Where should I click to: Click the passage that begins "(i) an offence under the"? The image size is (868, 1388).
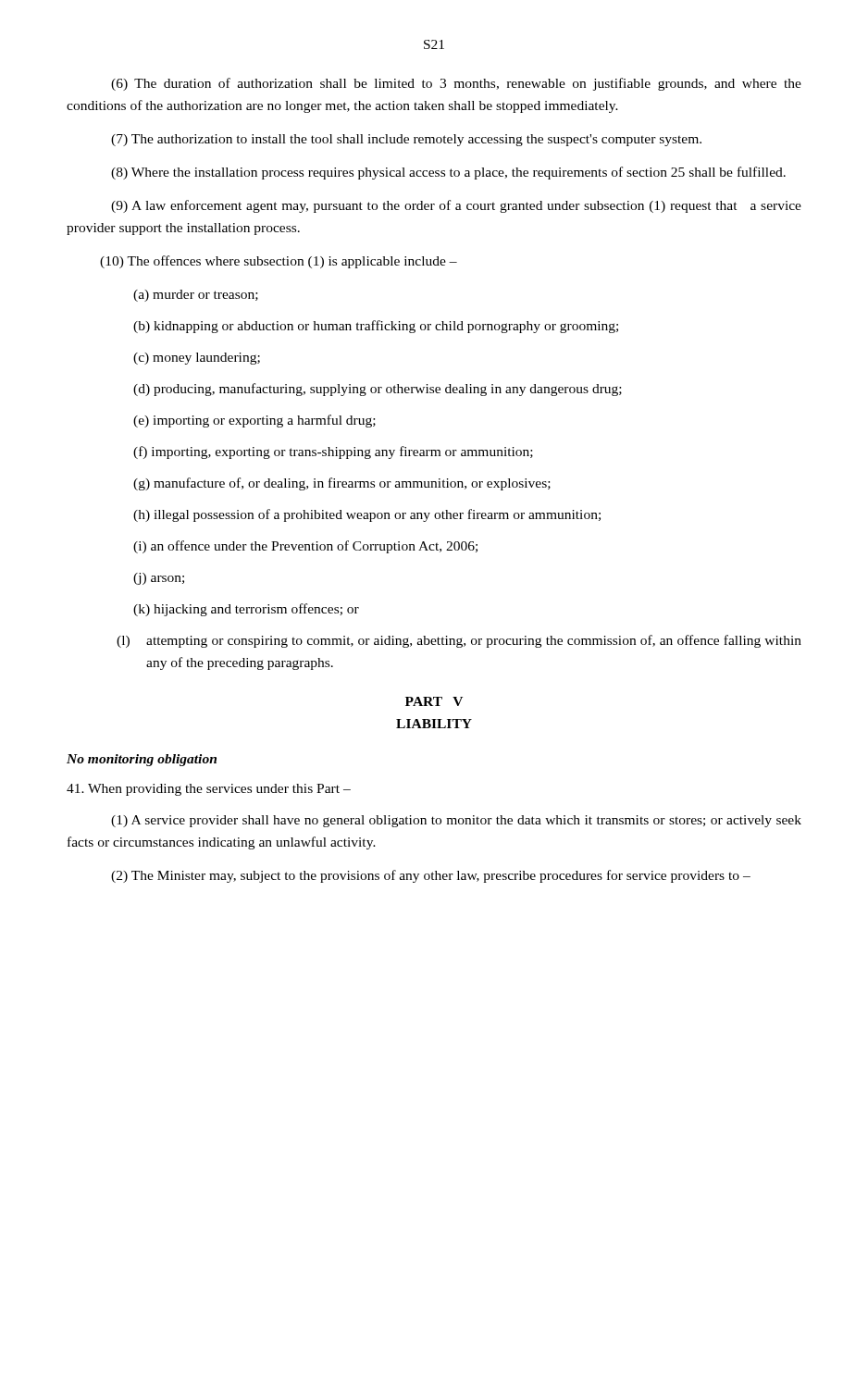click(306, 546)
